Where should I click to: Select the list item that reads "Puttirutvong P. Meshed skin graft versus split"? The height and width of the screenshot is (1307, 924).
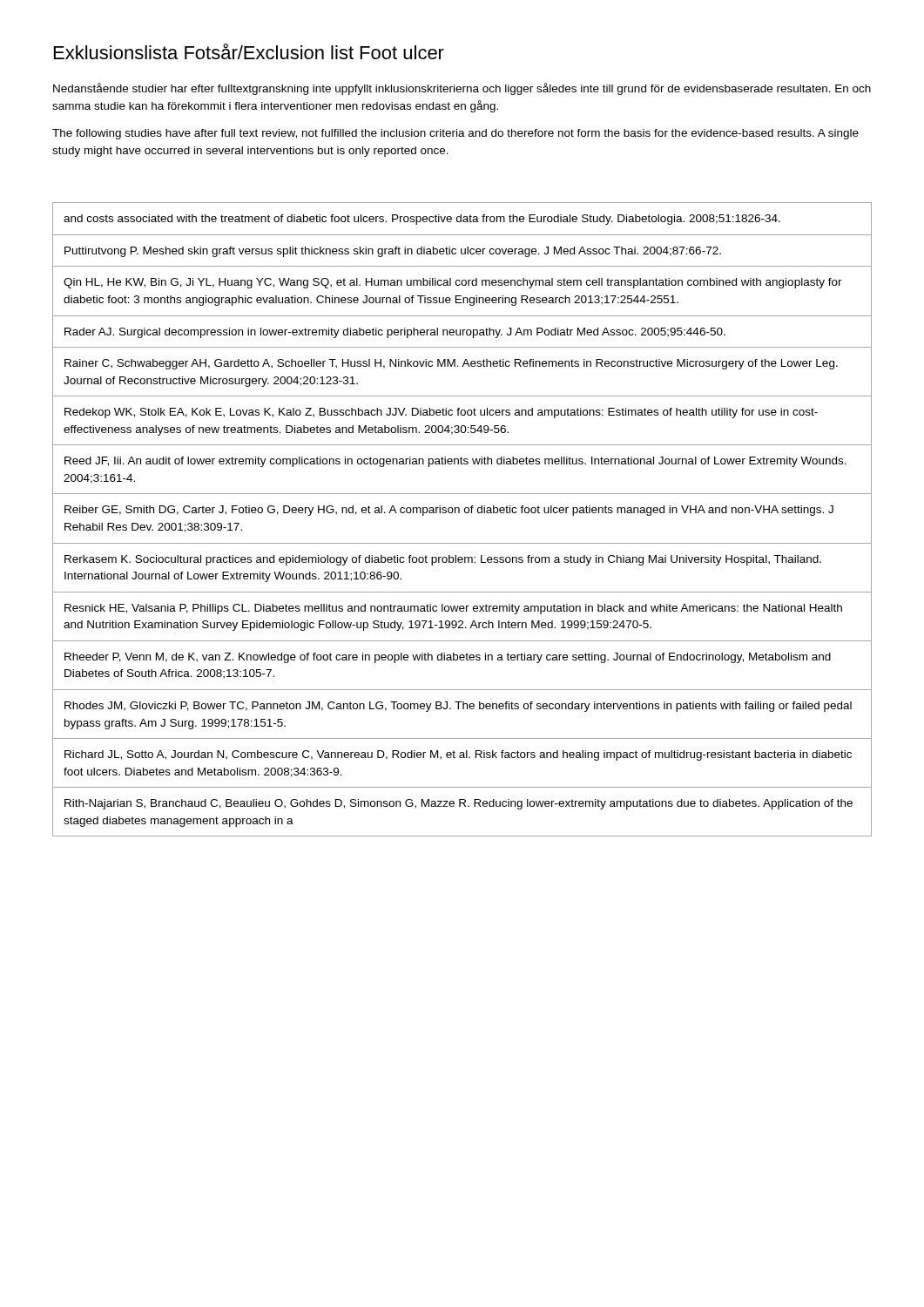(x=393, y=250)
